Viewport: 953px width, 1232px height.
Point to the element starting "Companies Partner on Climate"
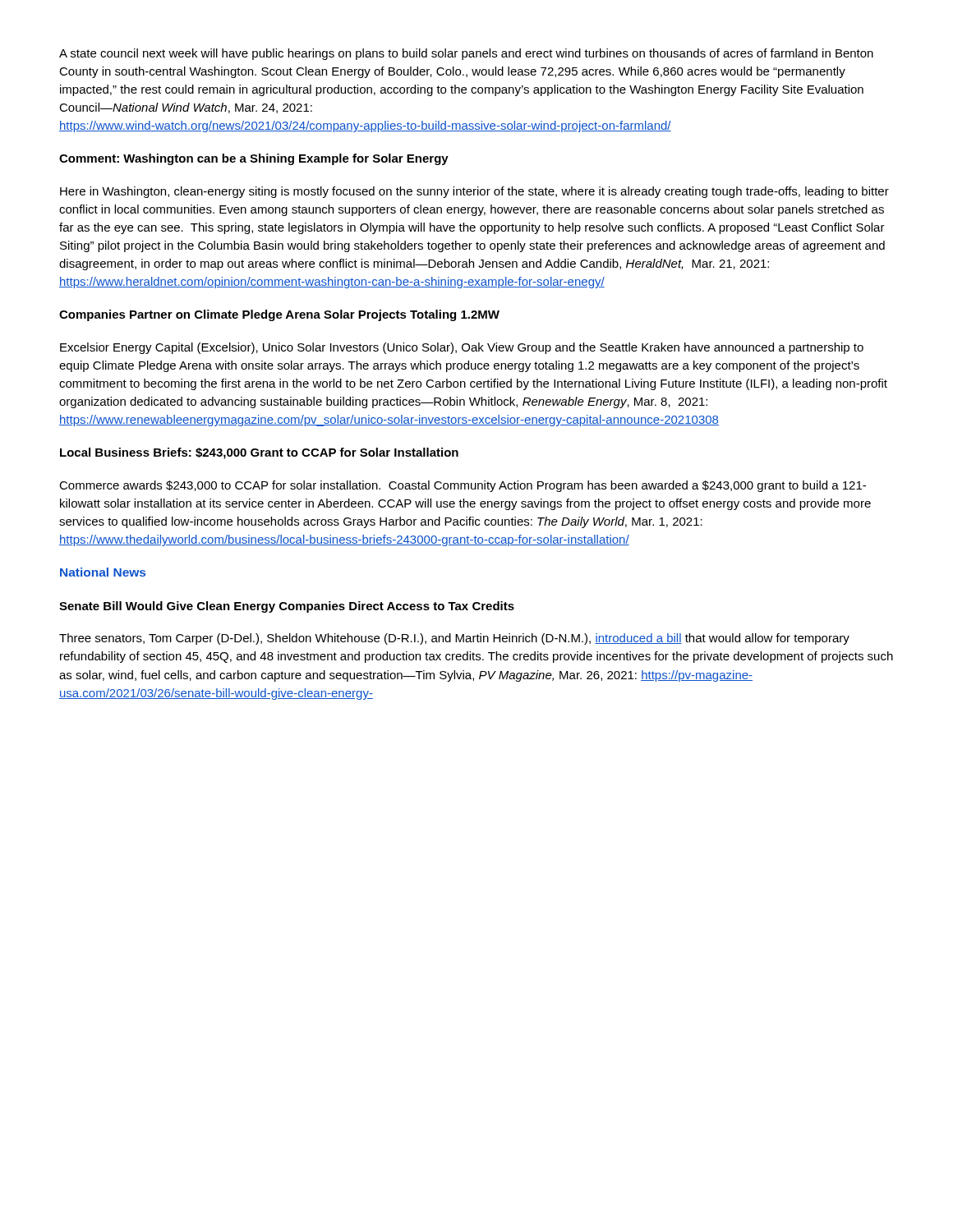[476, 315]
